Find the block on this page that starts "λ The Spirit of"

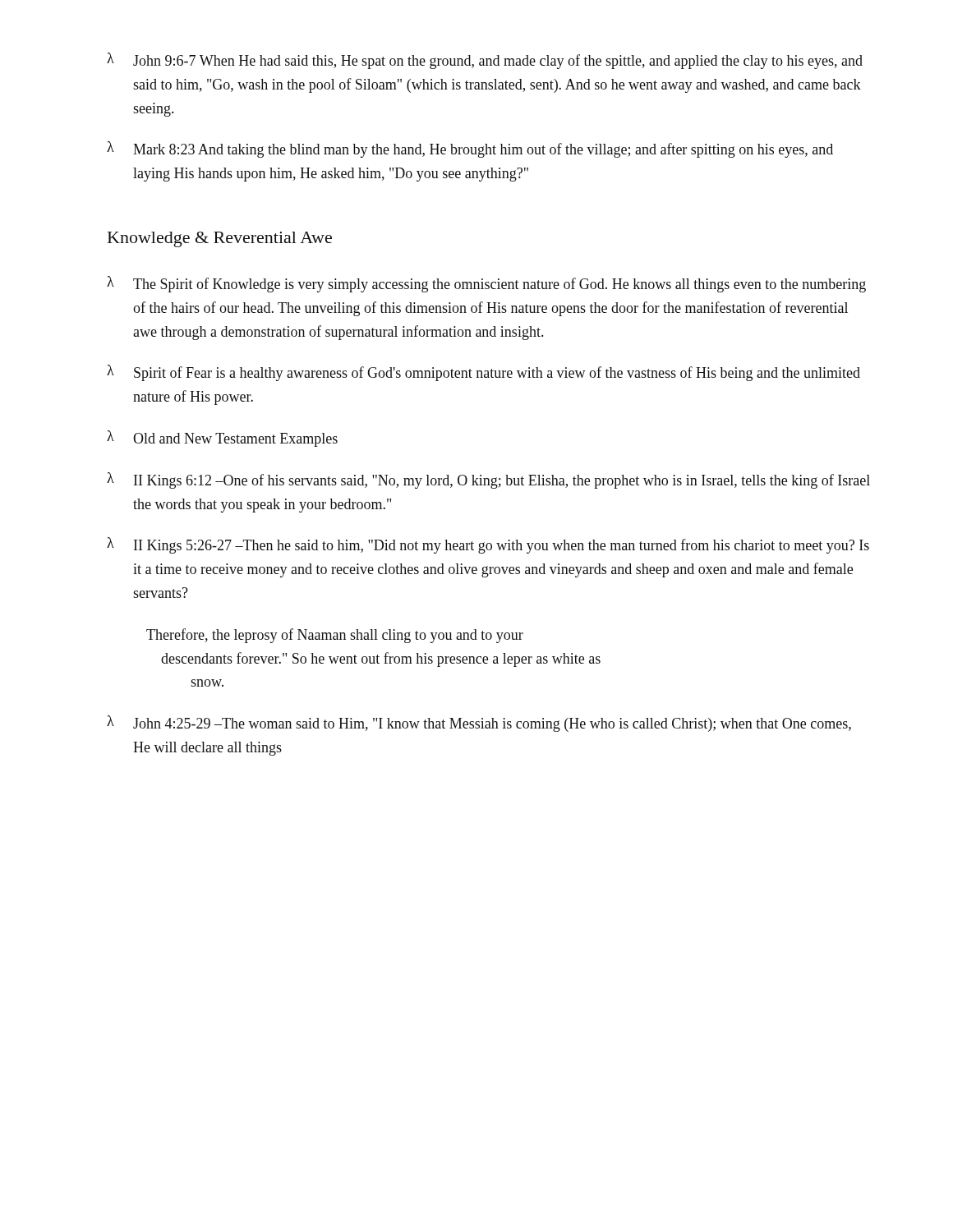(x=489, y=308)
